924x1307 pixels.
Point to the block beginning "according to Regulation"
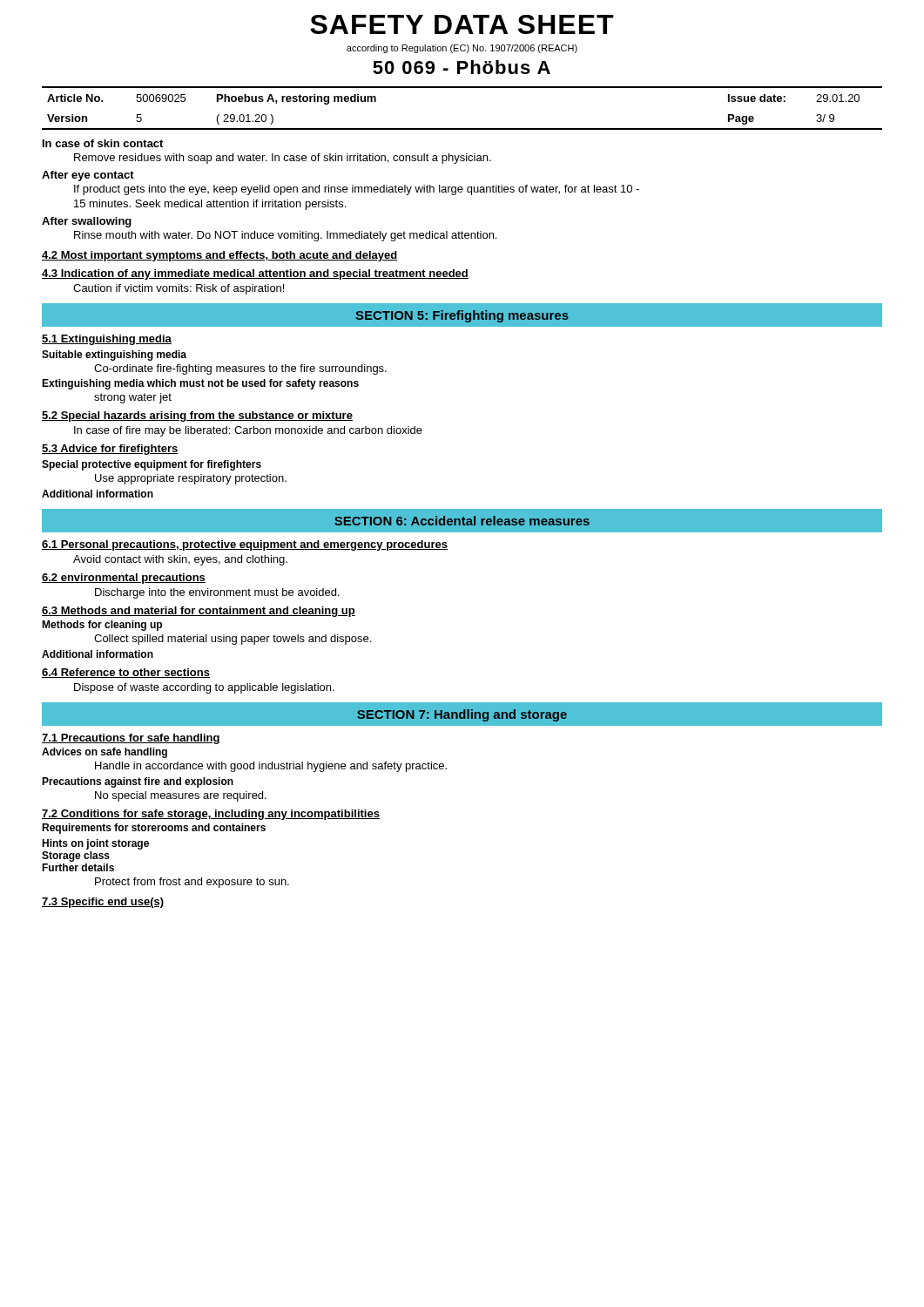click(462, 48)
